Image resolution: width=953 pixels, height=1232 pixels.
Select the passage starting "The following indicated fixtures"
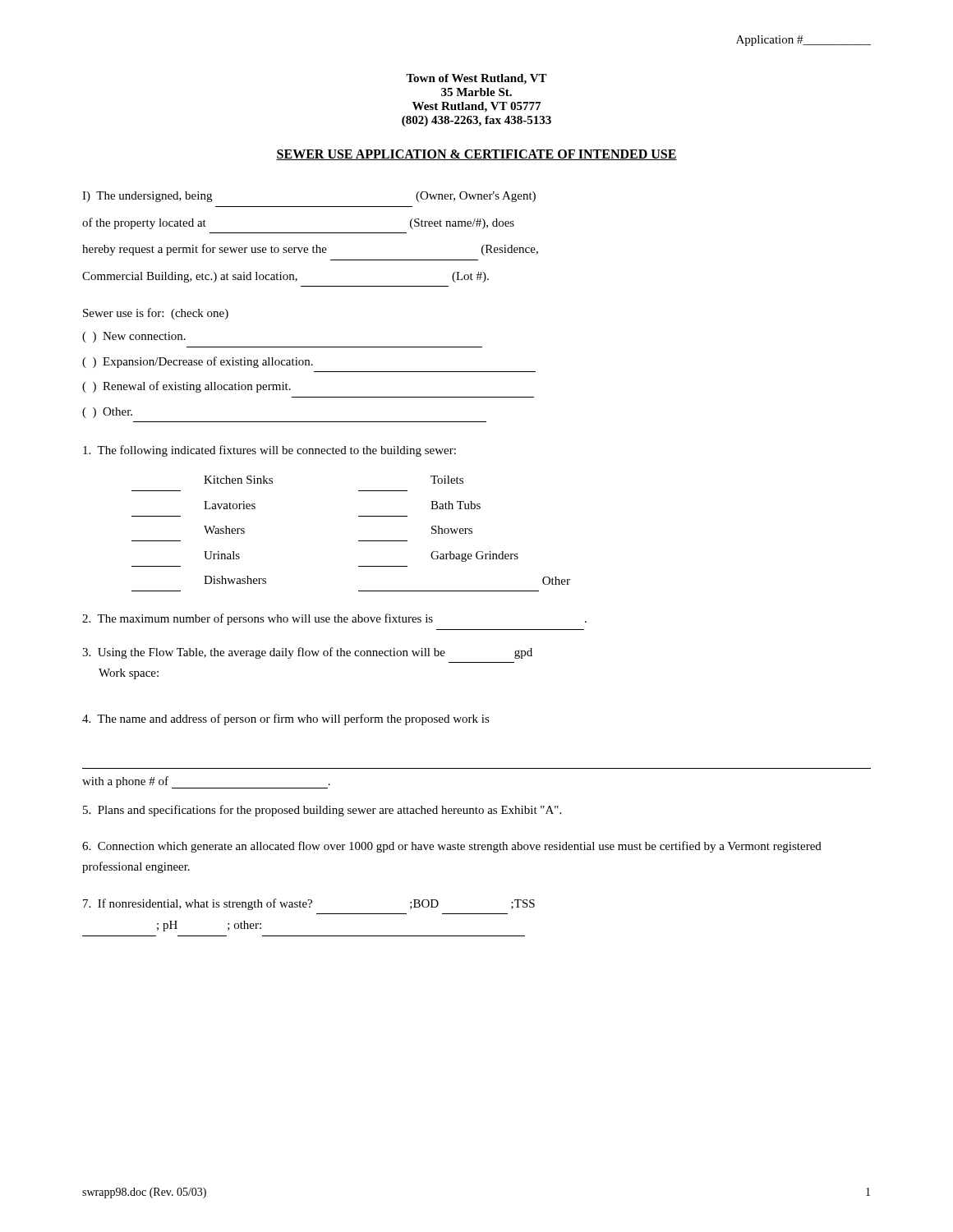point(476,518)
